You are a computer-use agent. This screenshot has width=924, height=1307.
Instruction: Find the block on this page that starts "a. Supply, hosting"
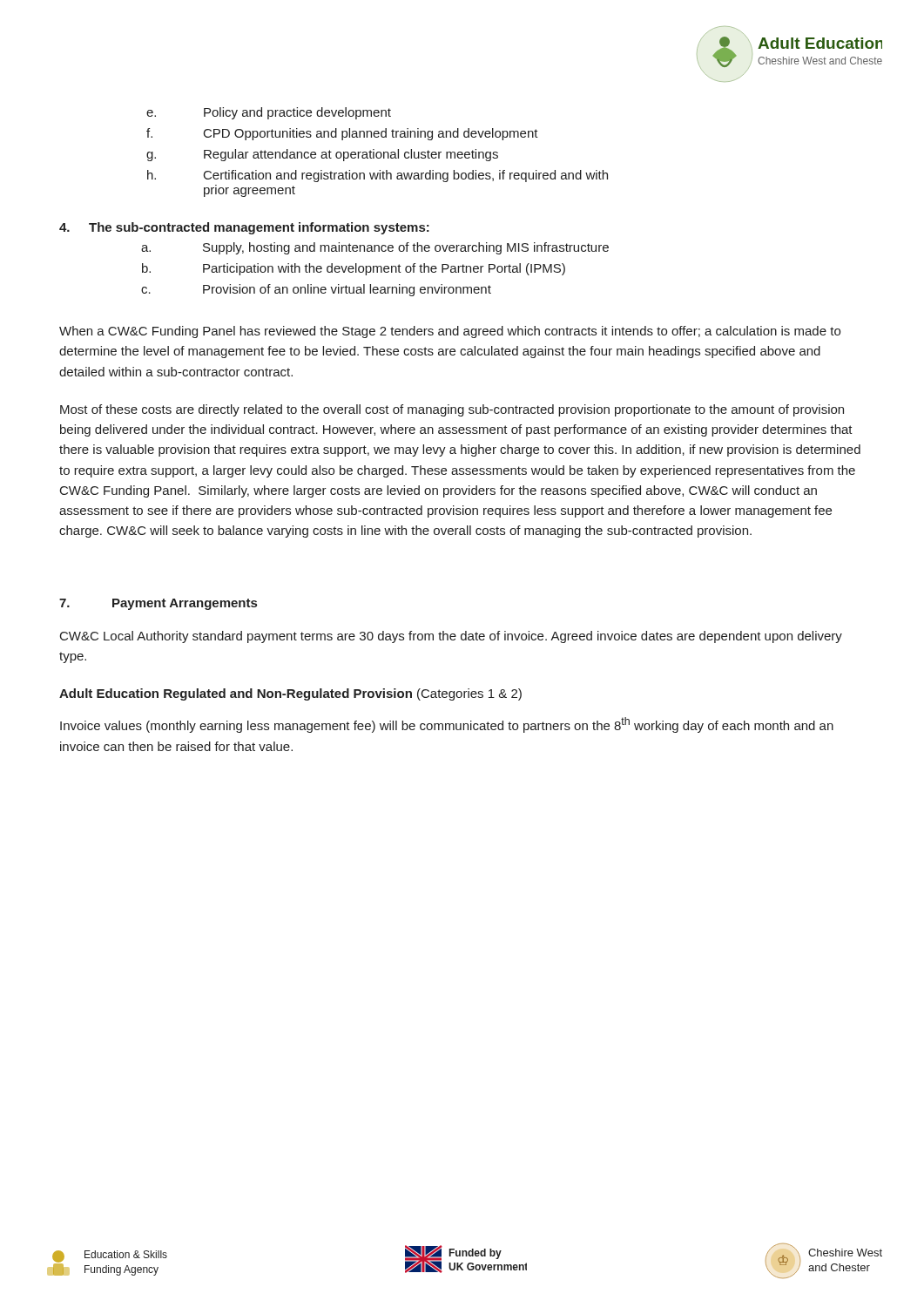point(349,247)
